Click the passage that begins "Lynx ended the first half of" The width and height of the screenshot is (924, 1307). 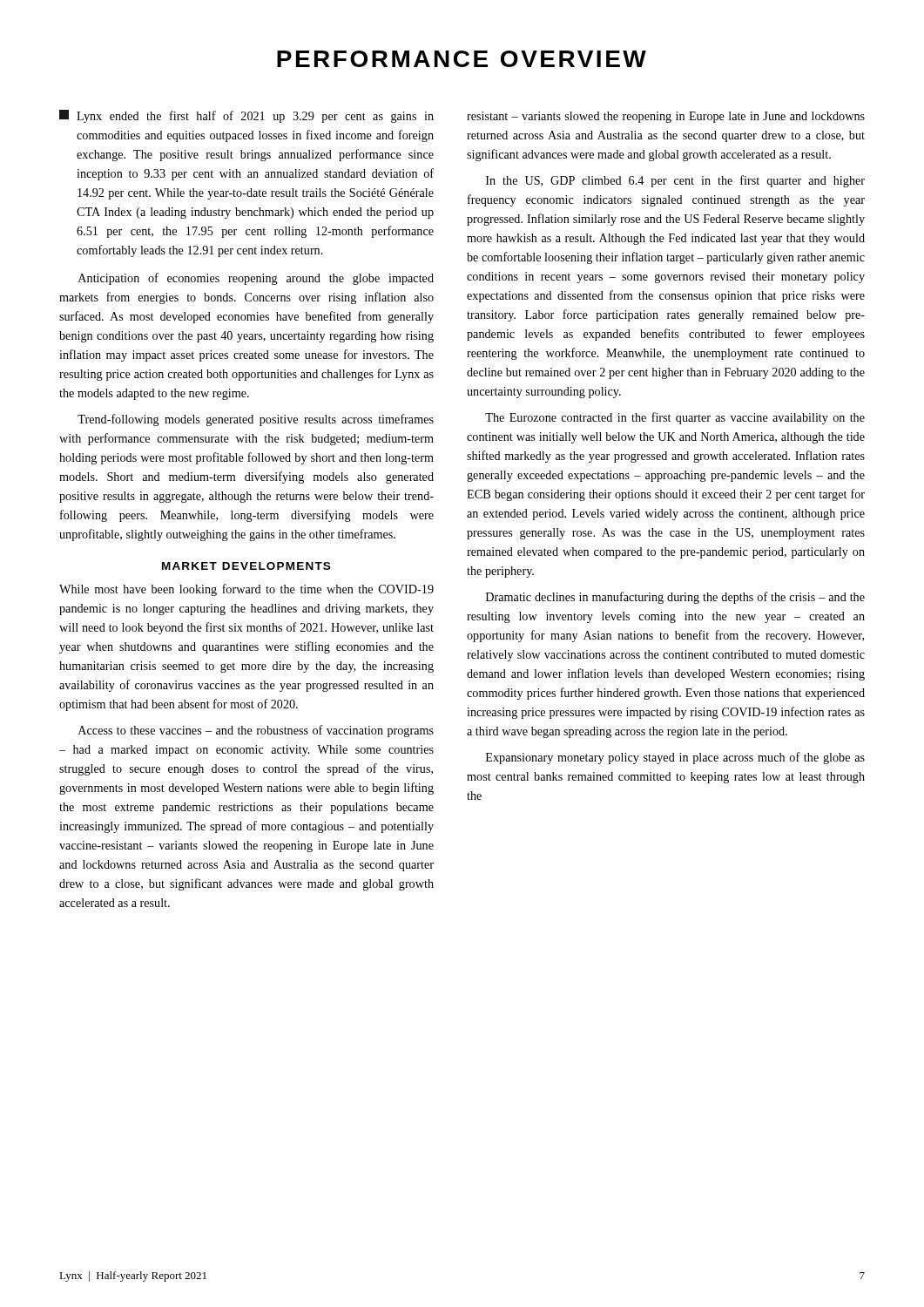(246, 183)
